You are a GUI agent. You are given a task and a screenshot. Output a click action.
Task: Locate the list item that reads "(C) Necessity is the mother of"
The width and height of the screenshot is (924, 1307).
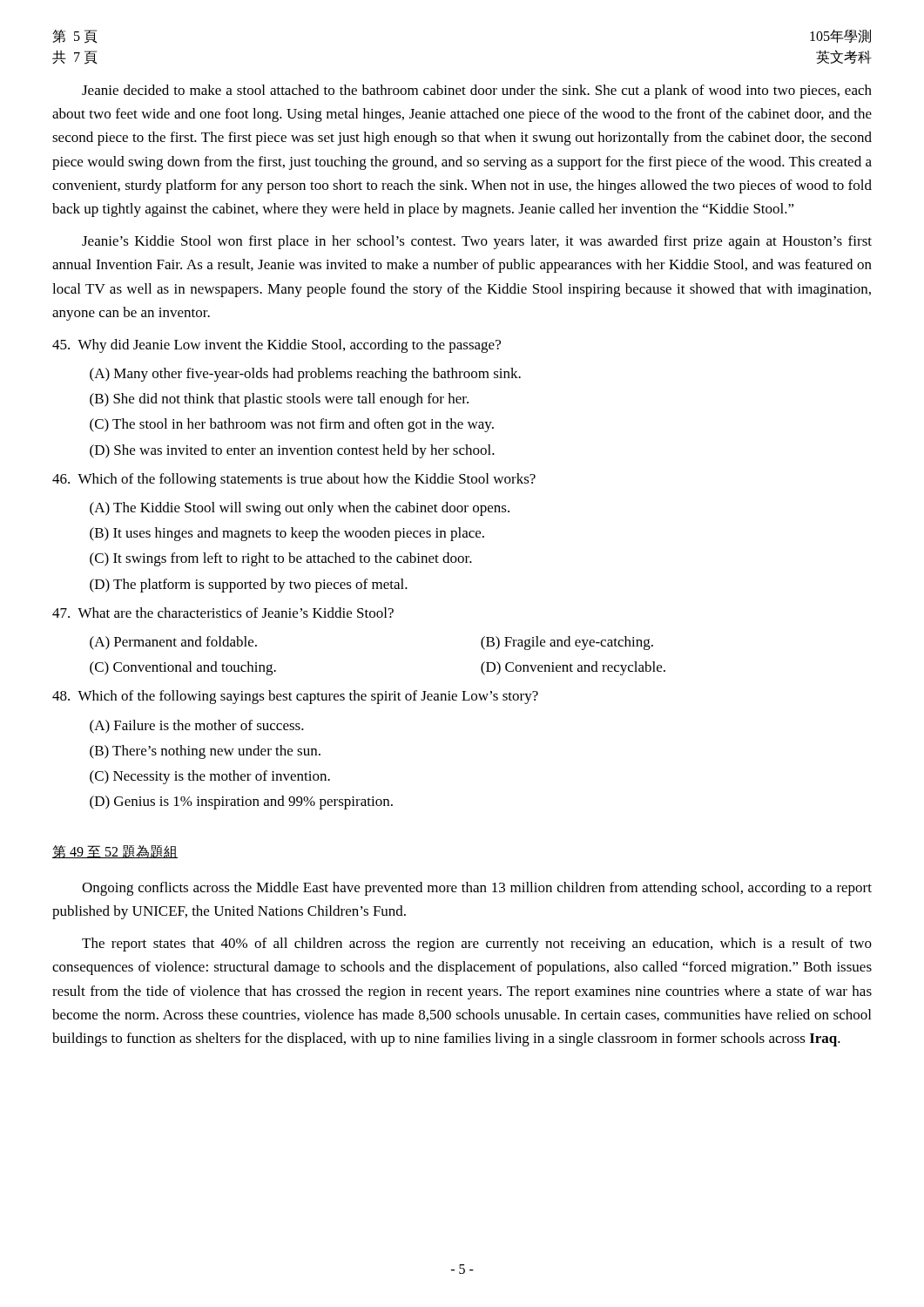210,776
